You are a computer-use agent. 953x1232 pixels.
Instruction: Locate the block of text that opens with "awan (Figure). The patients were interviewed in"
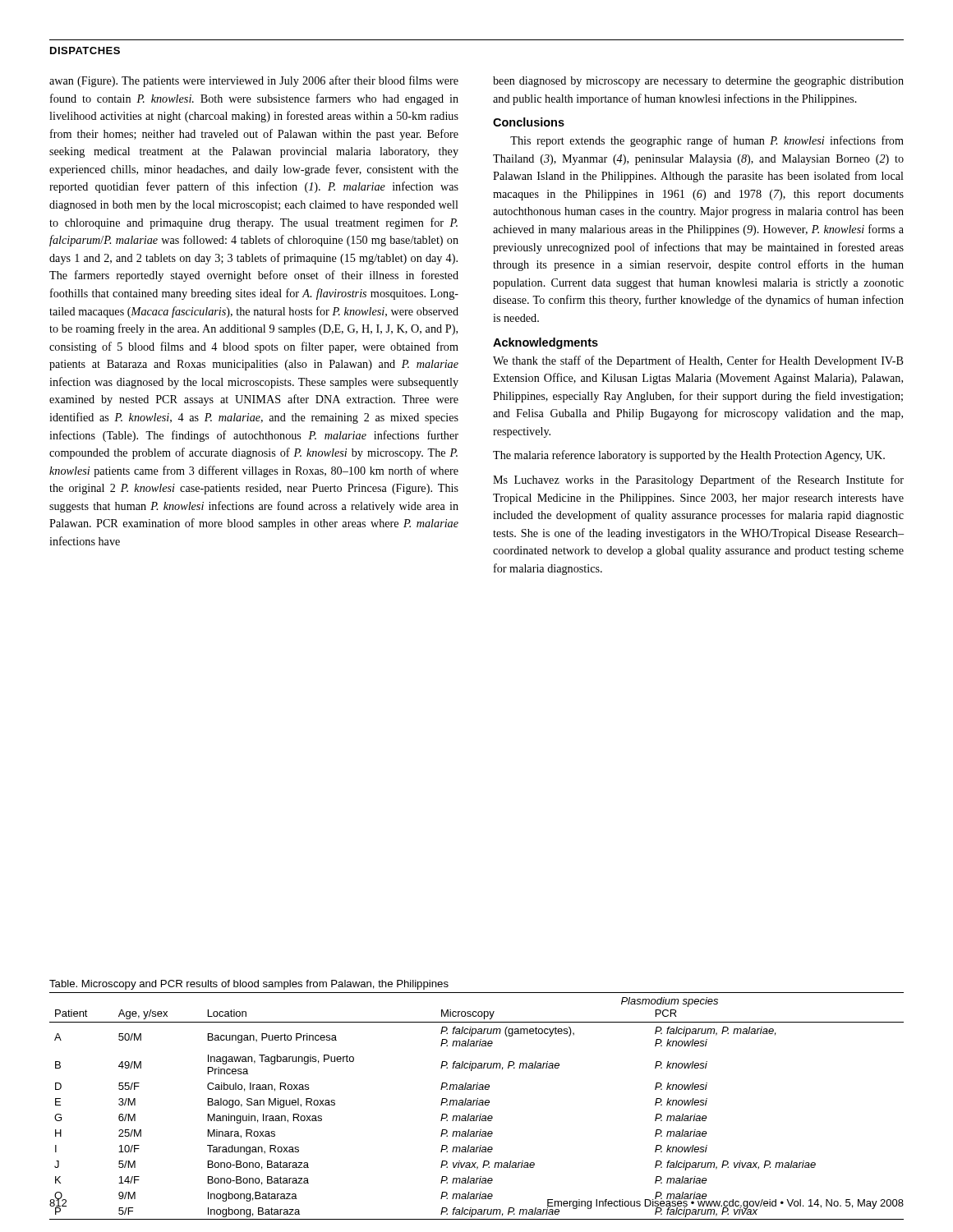click(254, 312)
